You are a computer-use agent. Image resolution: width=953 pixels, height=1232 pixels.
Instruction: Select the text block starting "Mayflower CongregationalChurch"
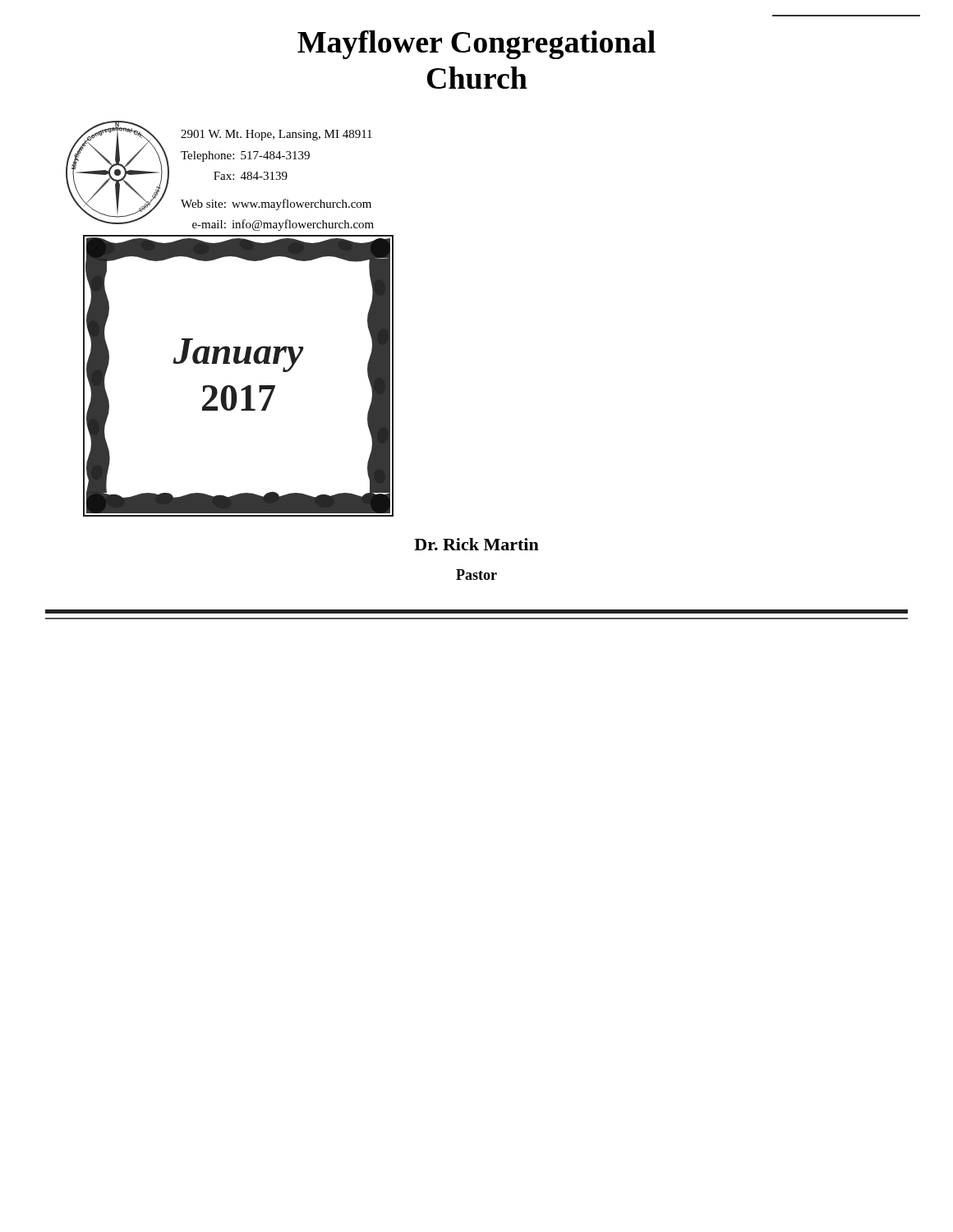pos(476,60)
